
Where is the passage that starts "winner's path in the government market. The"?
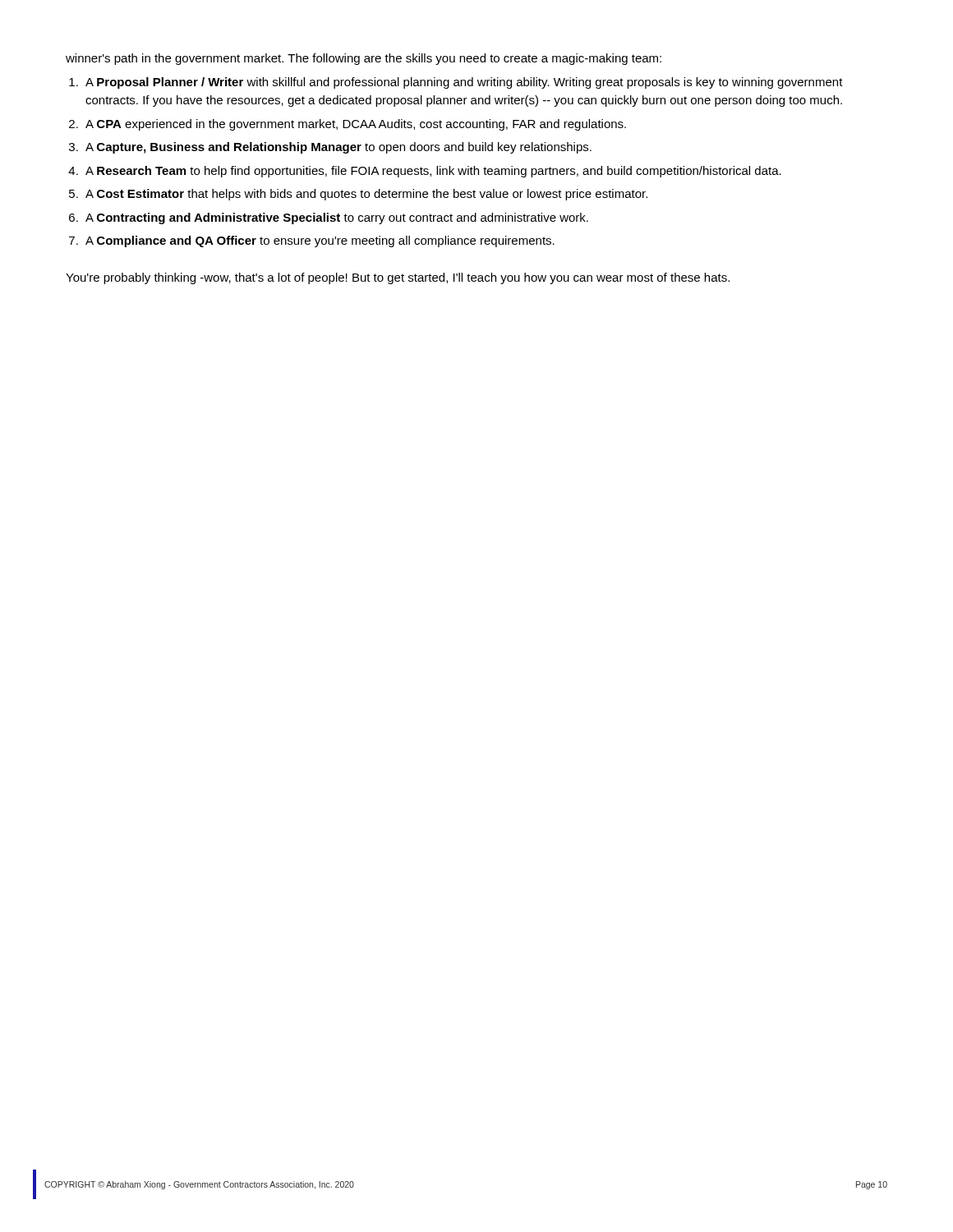coord(476,59)
